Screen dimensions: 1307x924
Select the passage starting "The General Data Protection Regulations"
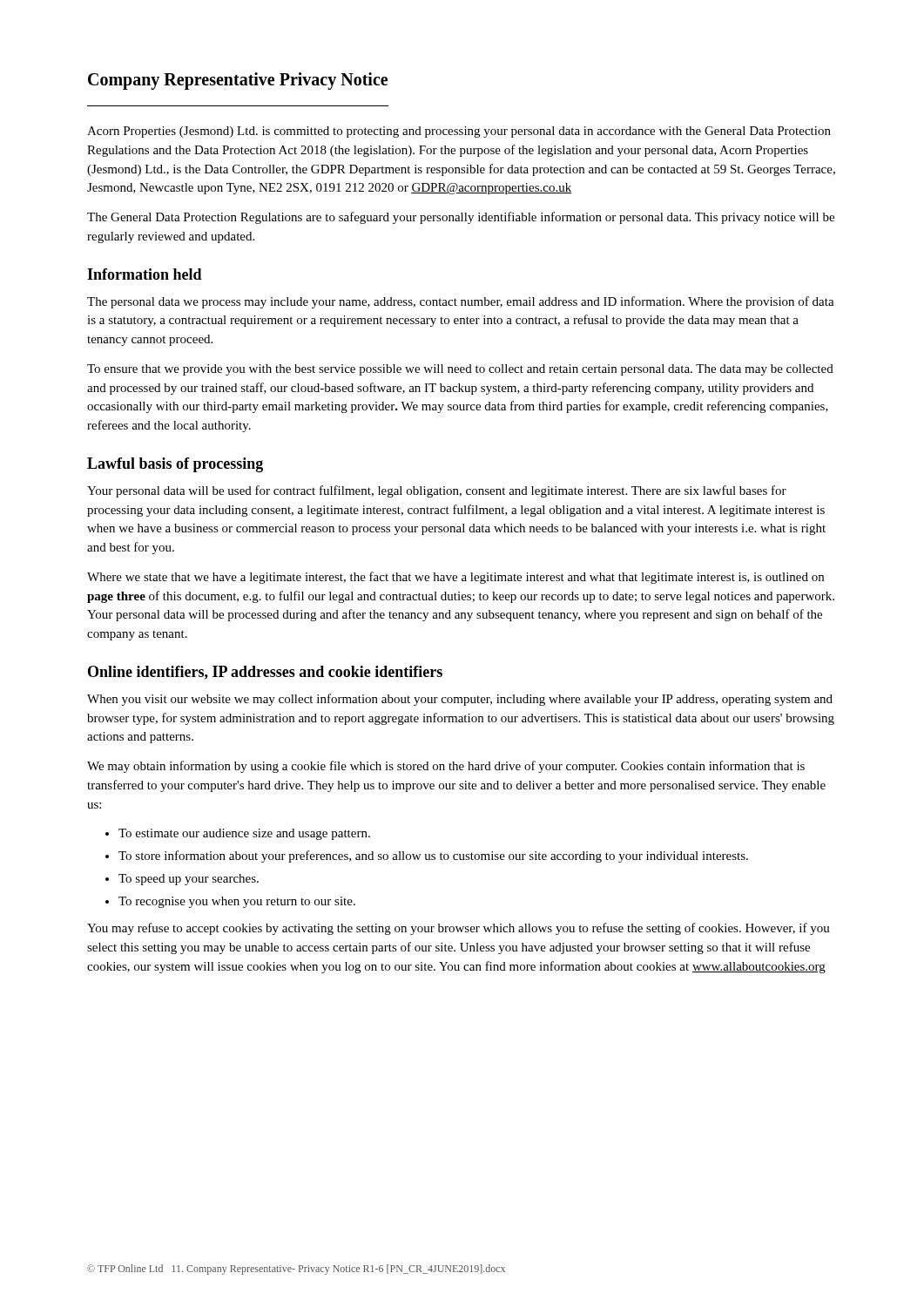(x=461, y=226)
